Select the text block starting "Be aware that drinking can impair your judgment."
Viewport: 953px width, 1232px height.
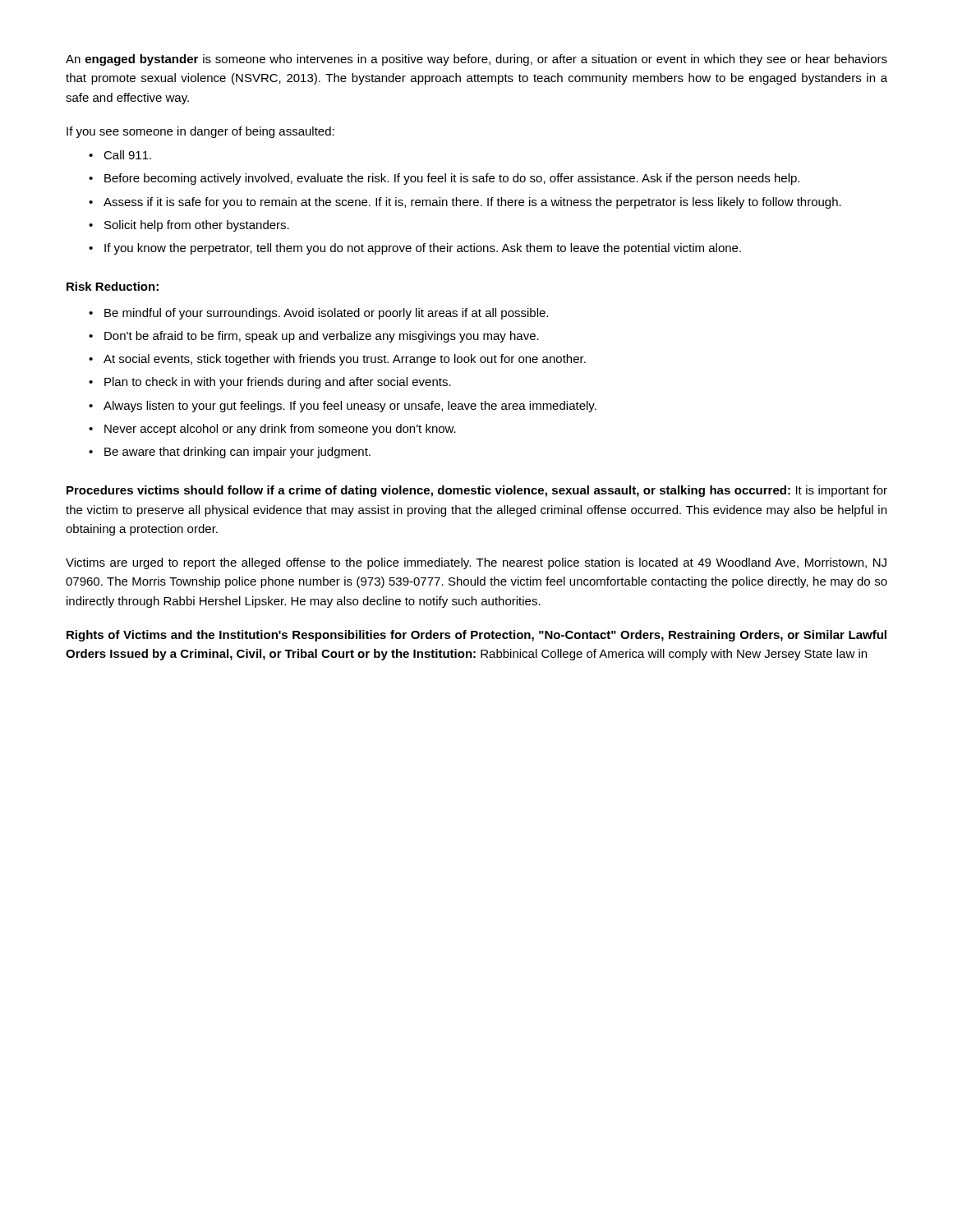pyautogui.click(x=237, y=451)
